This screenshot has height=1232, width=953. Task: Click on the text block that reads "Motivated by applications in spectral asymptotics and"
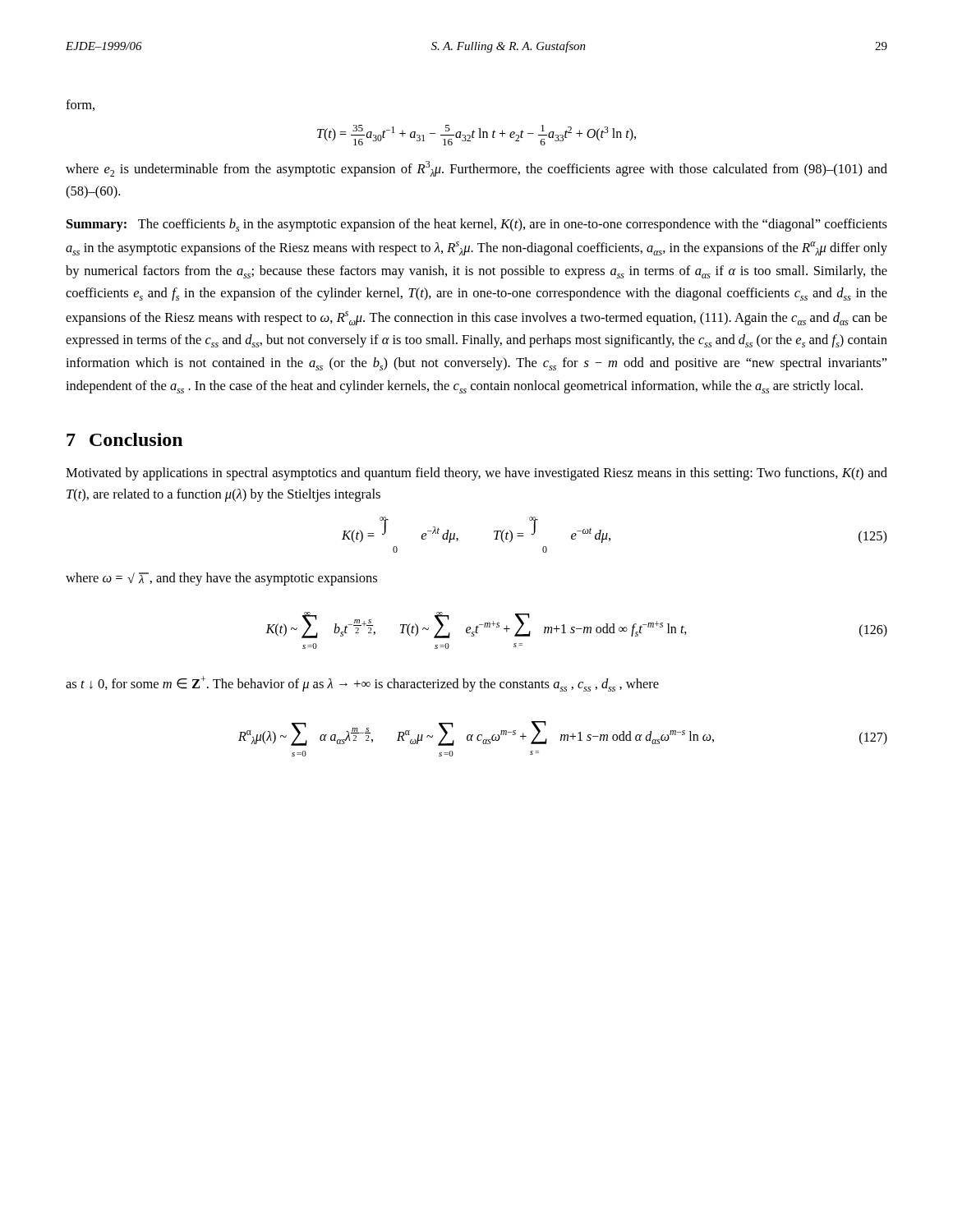[476, 483]
